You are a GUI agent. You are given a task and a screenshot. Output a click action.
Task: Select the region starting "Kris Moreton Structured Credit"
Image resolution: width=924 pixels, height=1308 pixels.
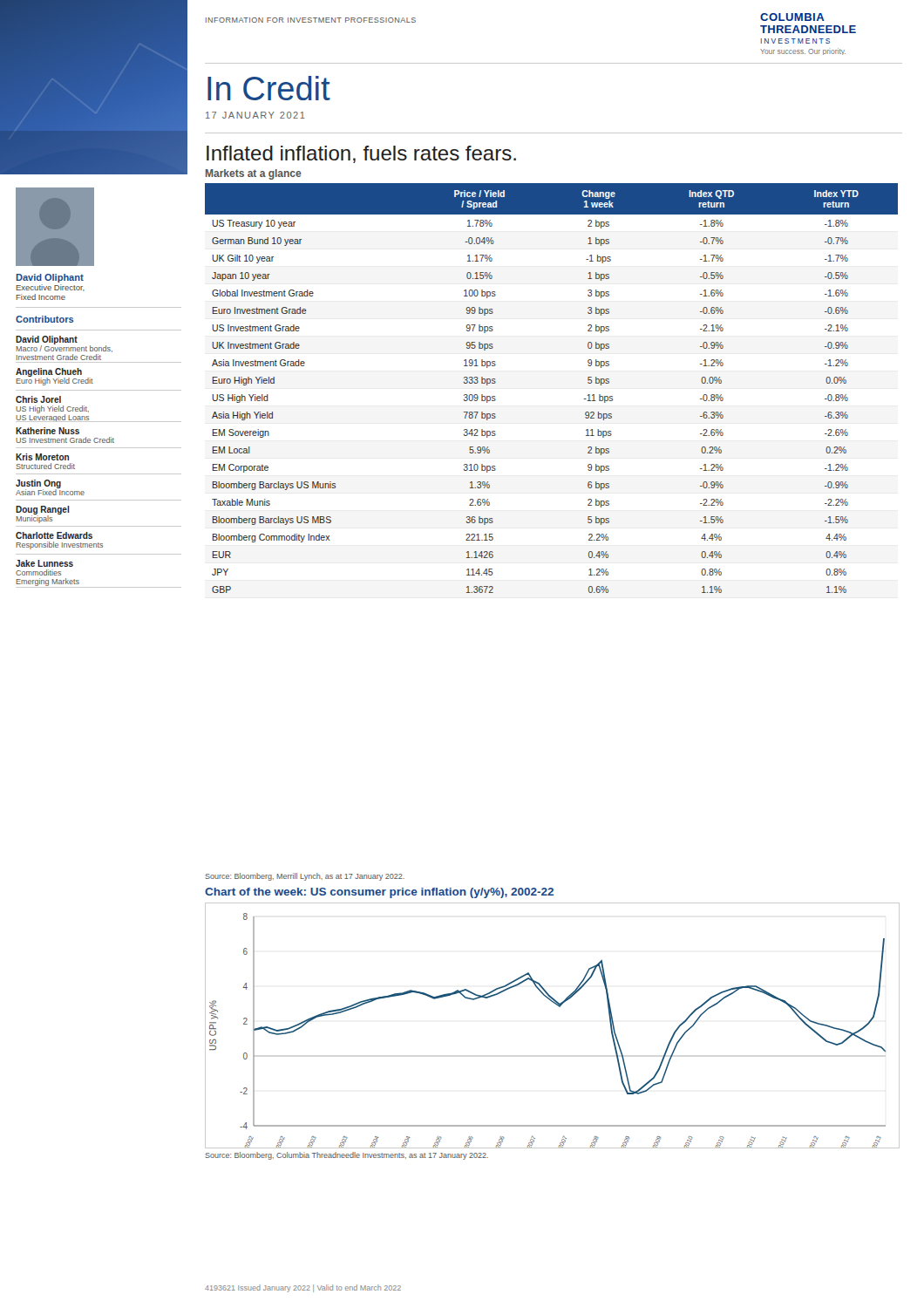coord(98,462)
